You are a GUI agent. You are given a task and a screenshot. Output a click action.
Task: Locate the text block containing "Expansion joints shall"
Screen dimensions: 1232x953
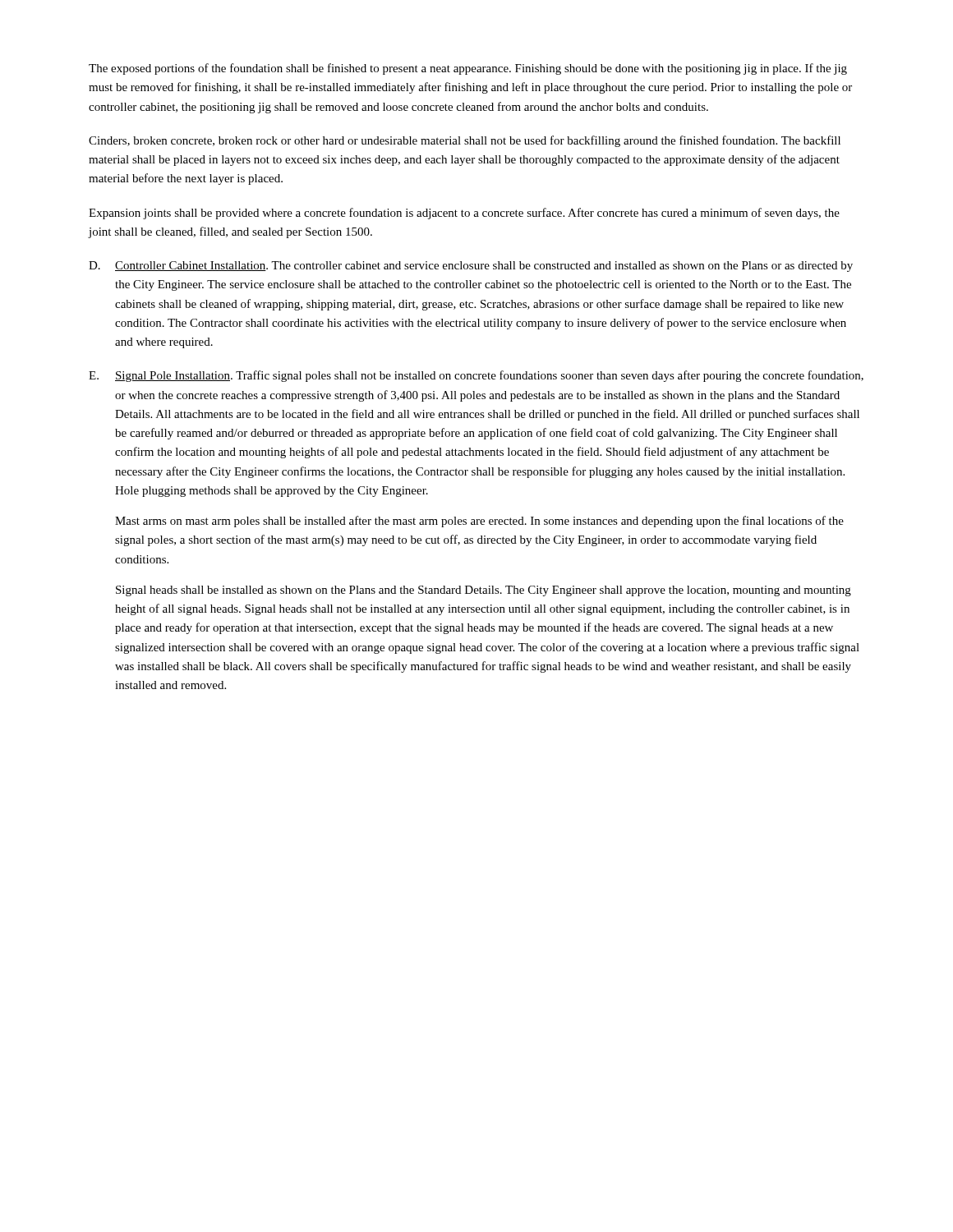tap(464, 222)
